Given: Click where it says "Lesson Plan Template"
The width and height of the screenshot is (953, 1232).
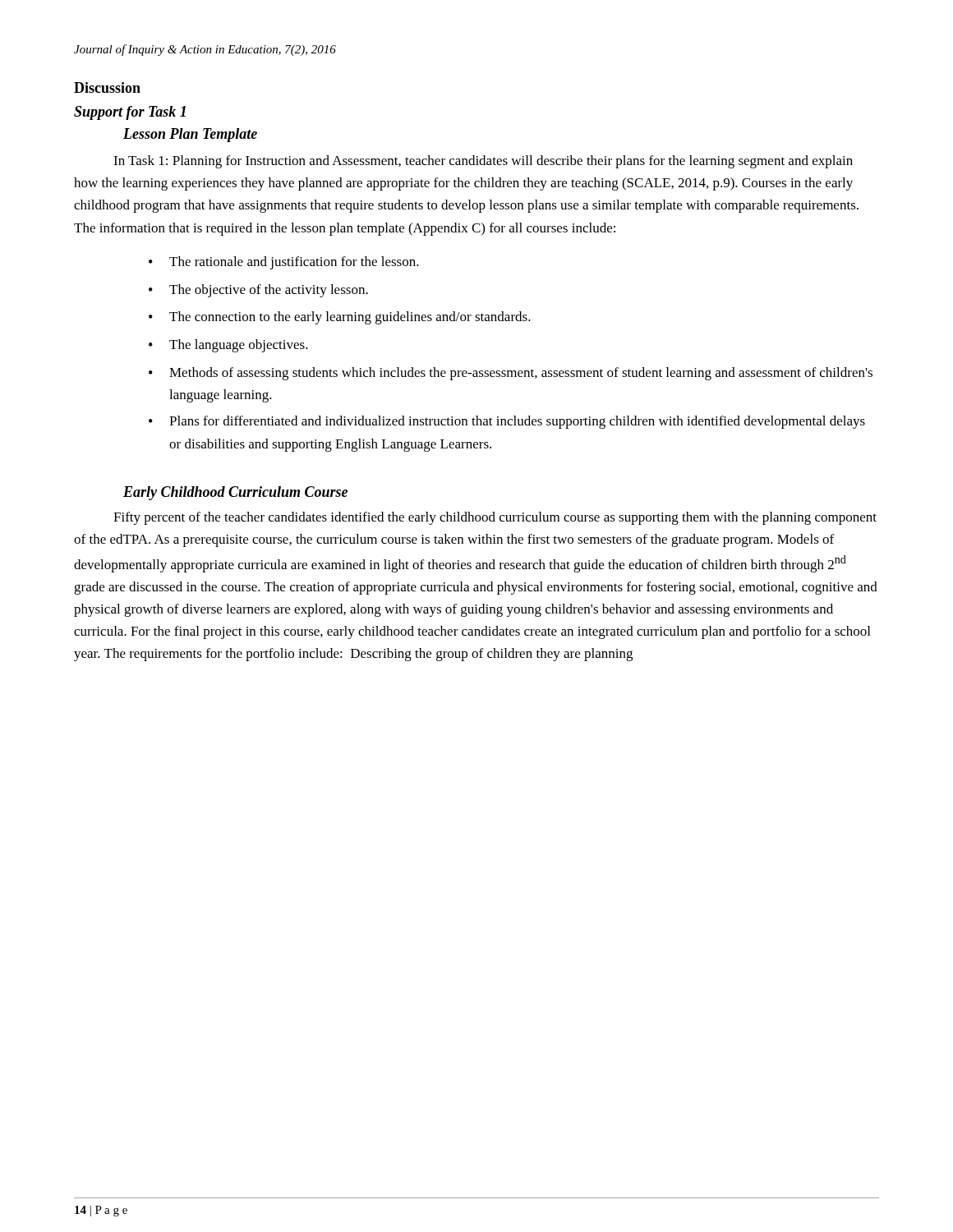Looking at the screenshot, I should click(190, 134).
